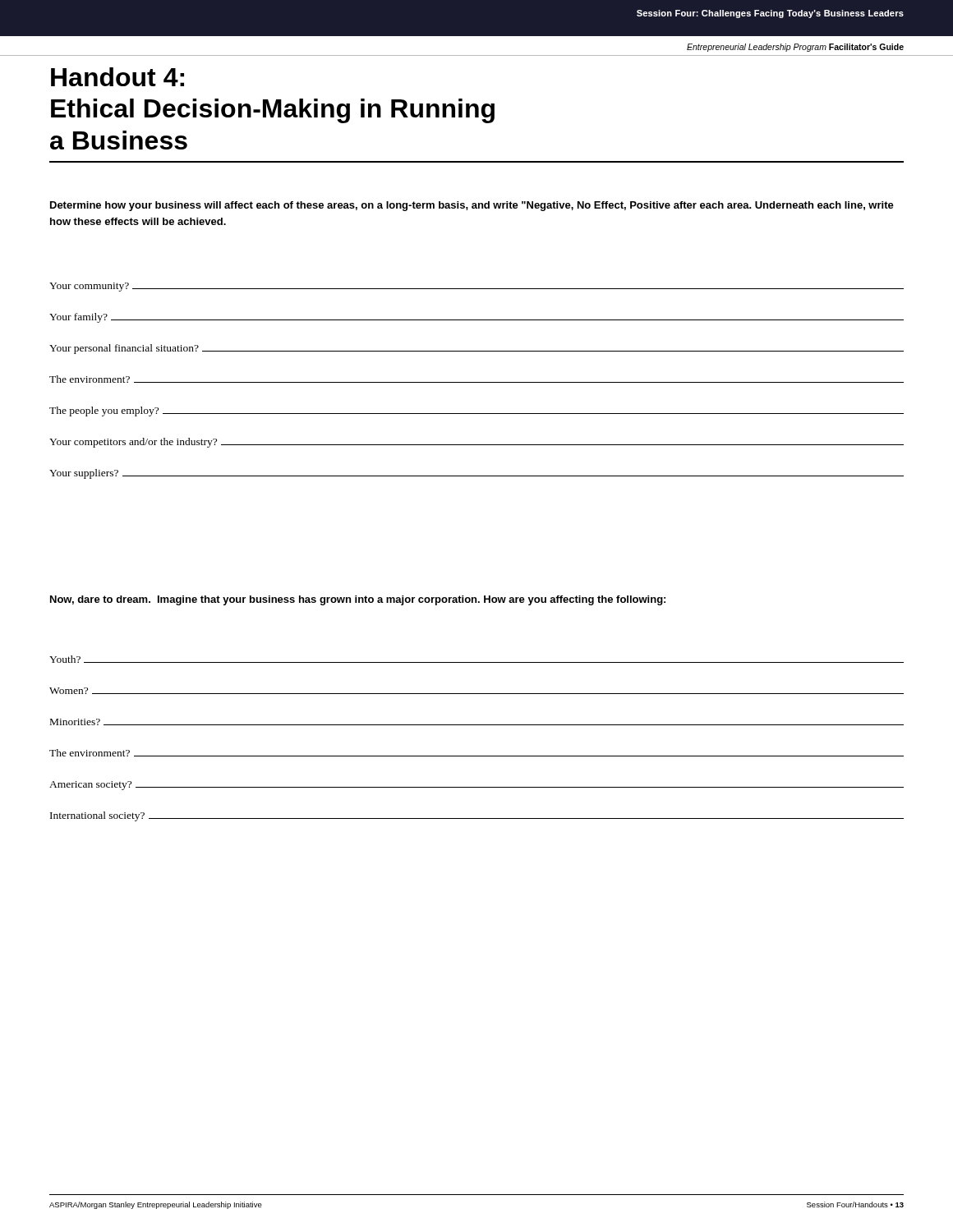
Task: Navigate to the block starting "Your competitors and/or the industry?"
Action: click(x=476, y=442)
